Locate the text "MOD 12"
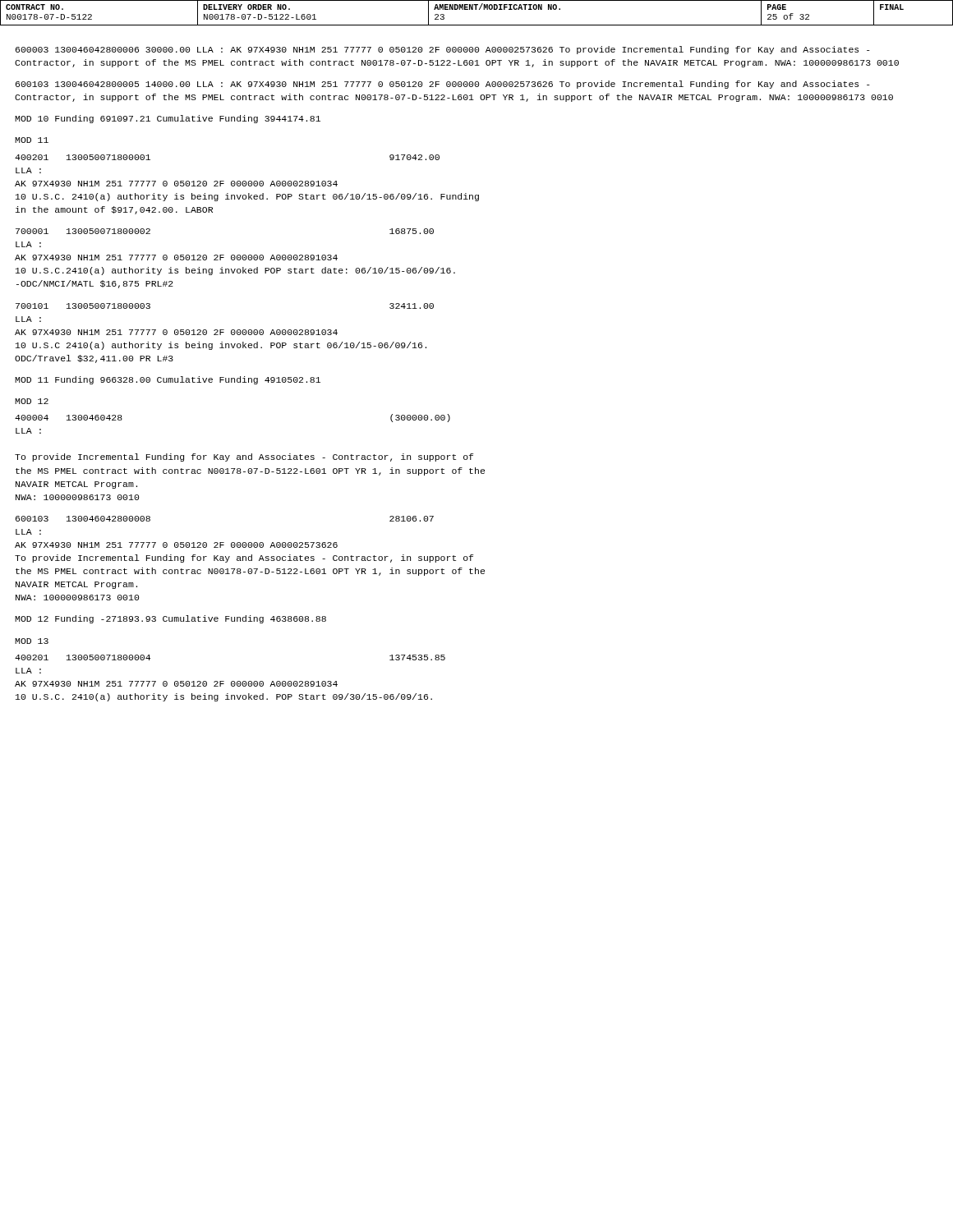The width and height of the screenshot is (953, 1232). coord(32,401)
